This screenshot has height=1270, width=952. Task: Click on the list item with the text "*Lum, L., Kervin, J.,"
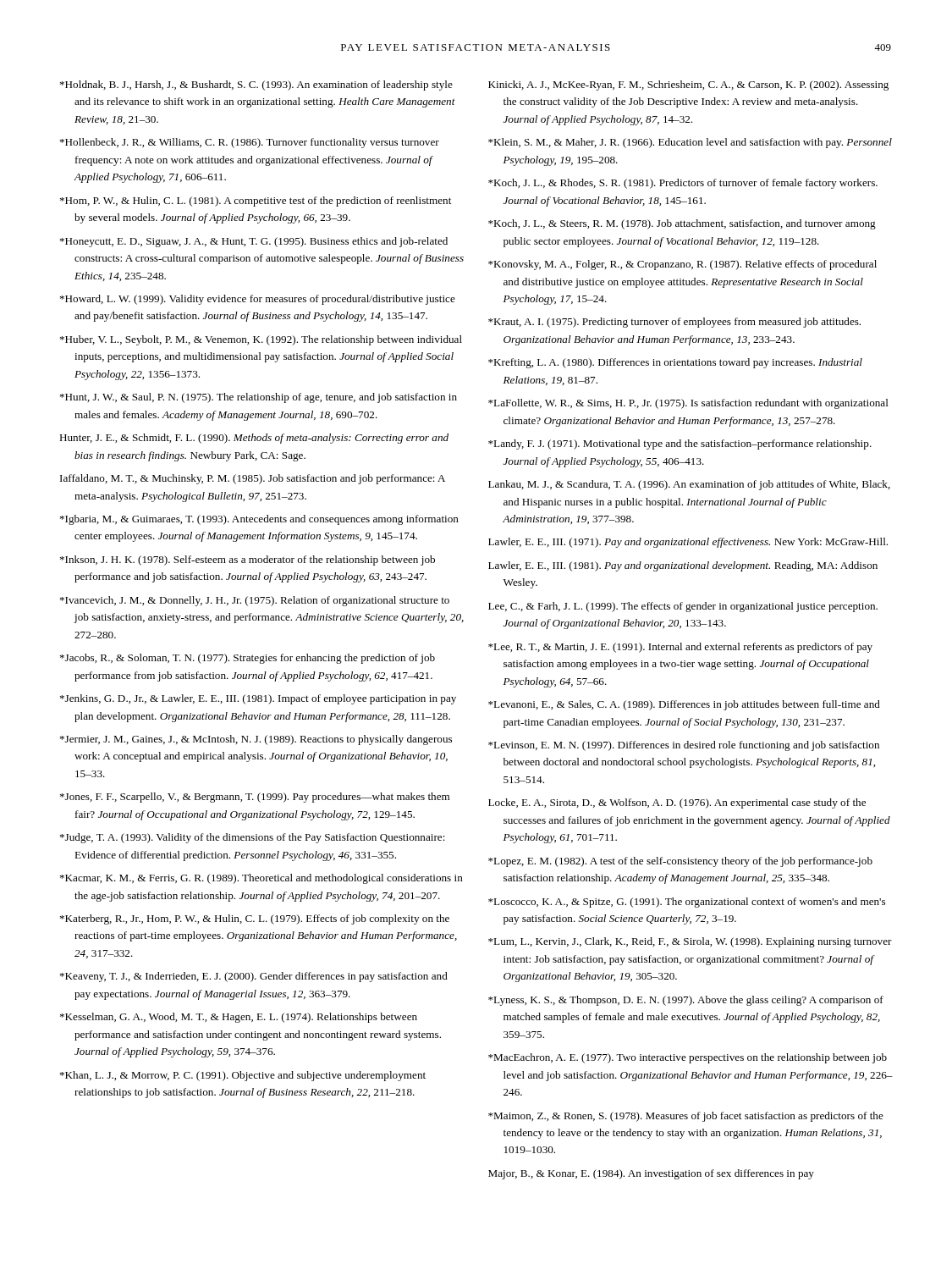point(690,959)
